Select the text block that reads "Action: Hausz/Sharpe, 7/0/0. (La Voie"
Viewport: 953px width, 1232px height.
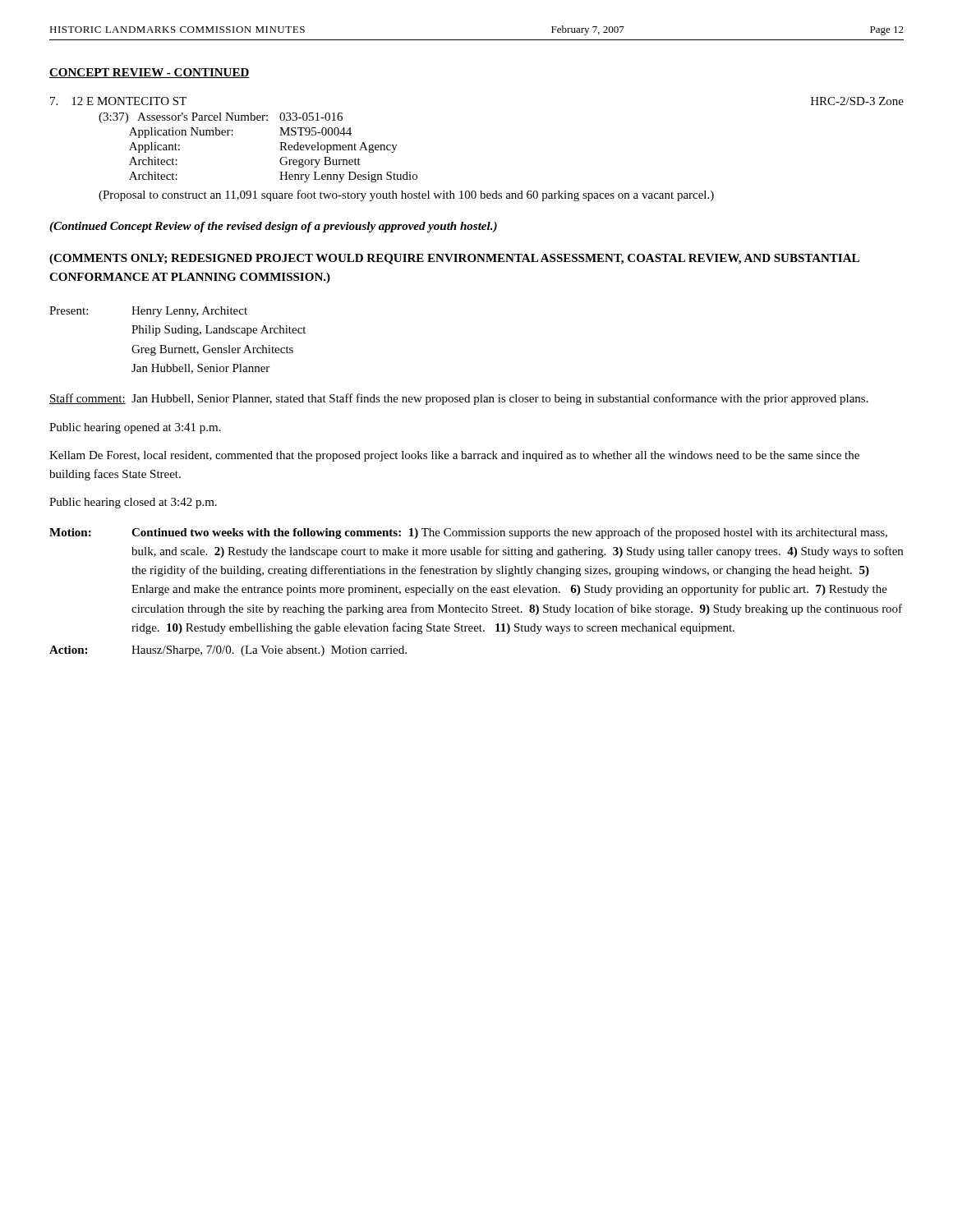(x=228, y=651)
